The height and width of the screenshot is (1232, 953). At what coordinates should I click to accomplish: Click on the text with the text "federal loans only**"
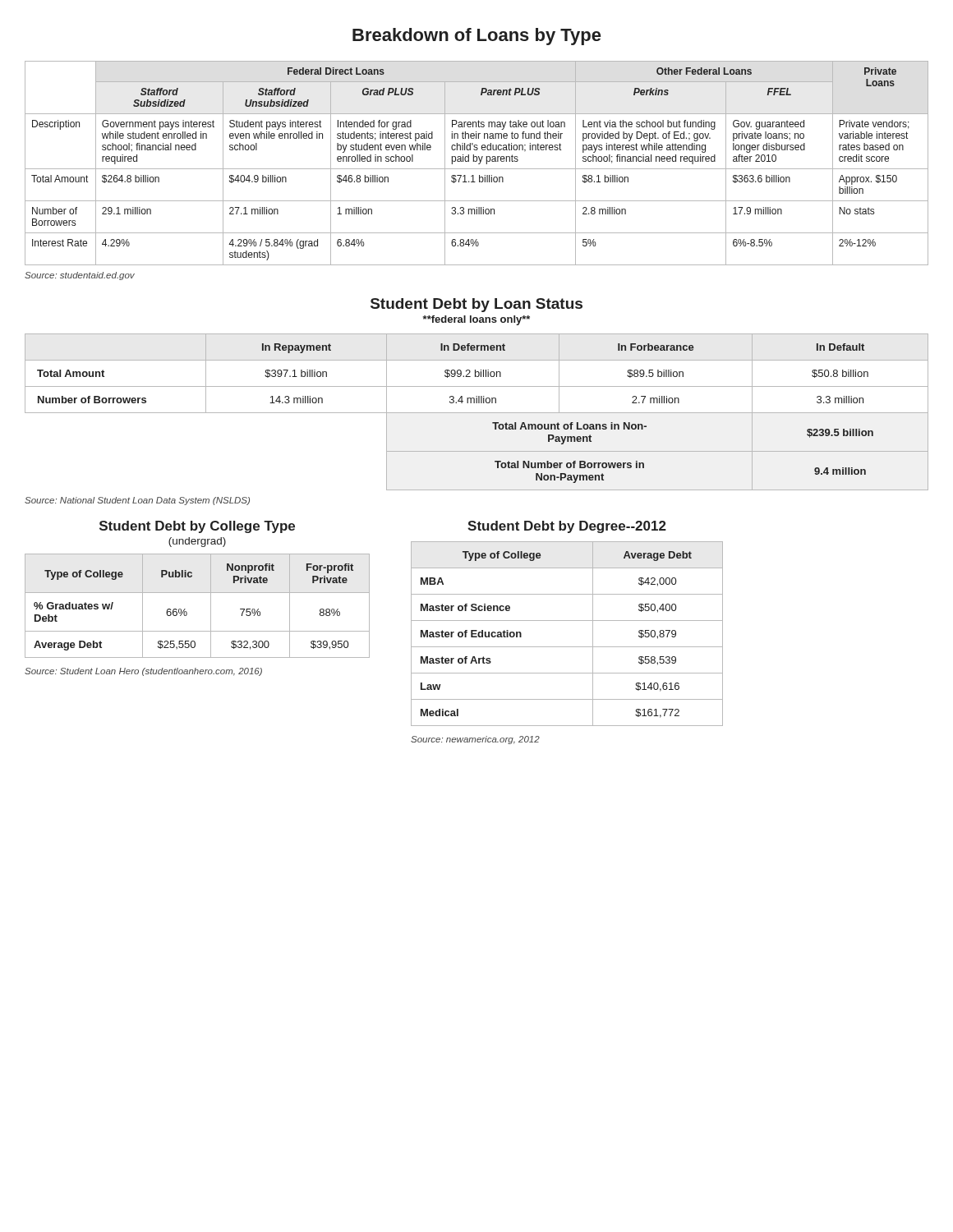click(x=476, y=319)
